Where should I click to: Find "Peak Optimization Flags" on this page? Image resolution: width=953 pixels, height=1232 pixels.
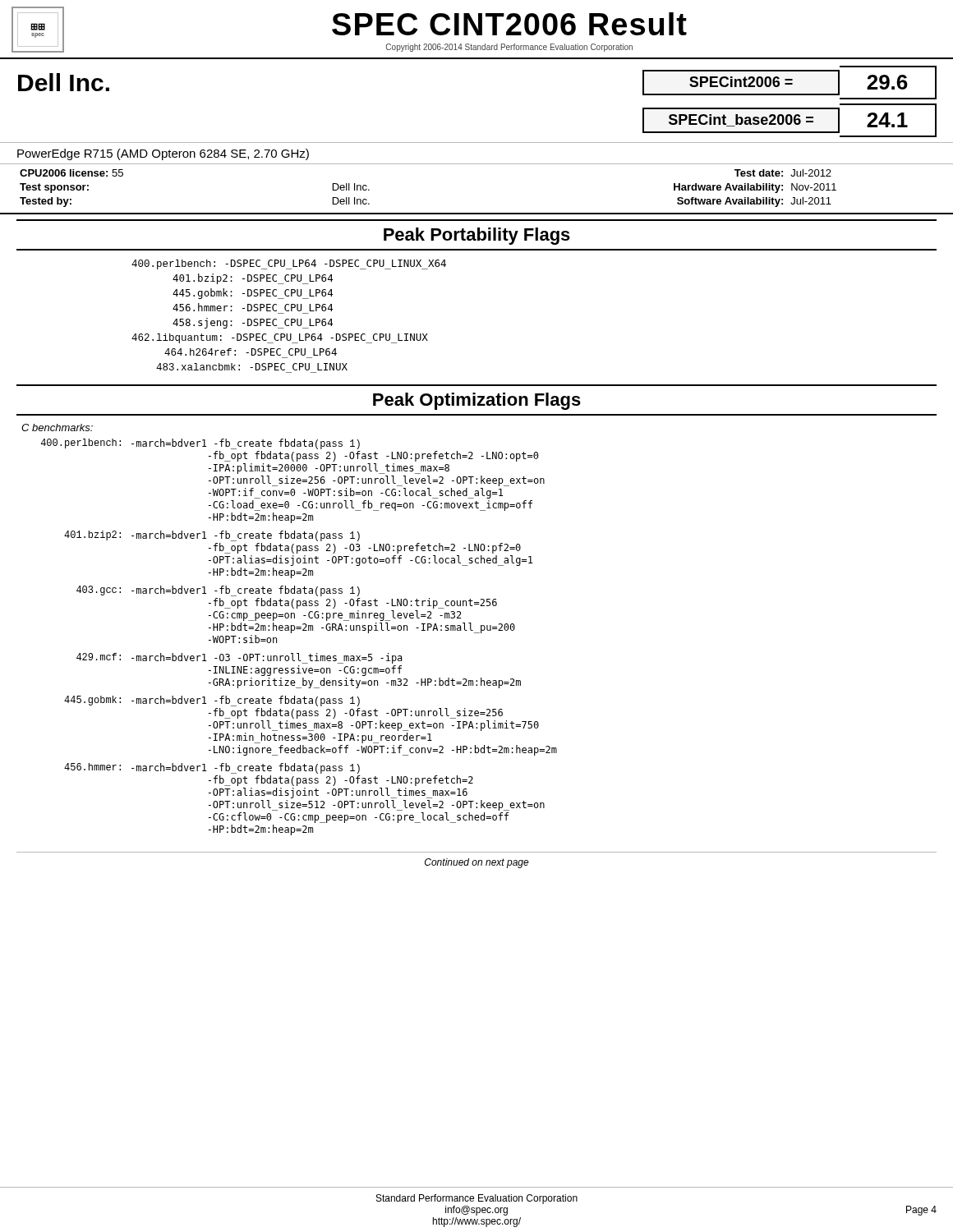click(x=476, y=400)
